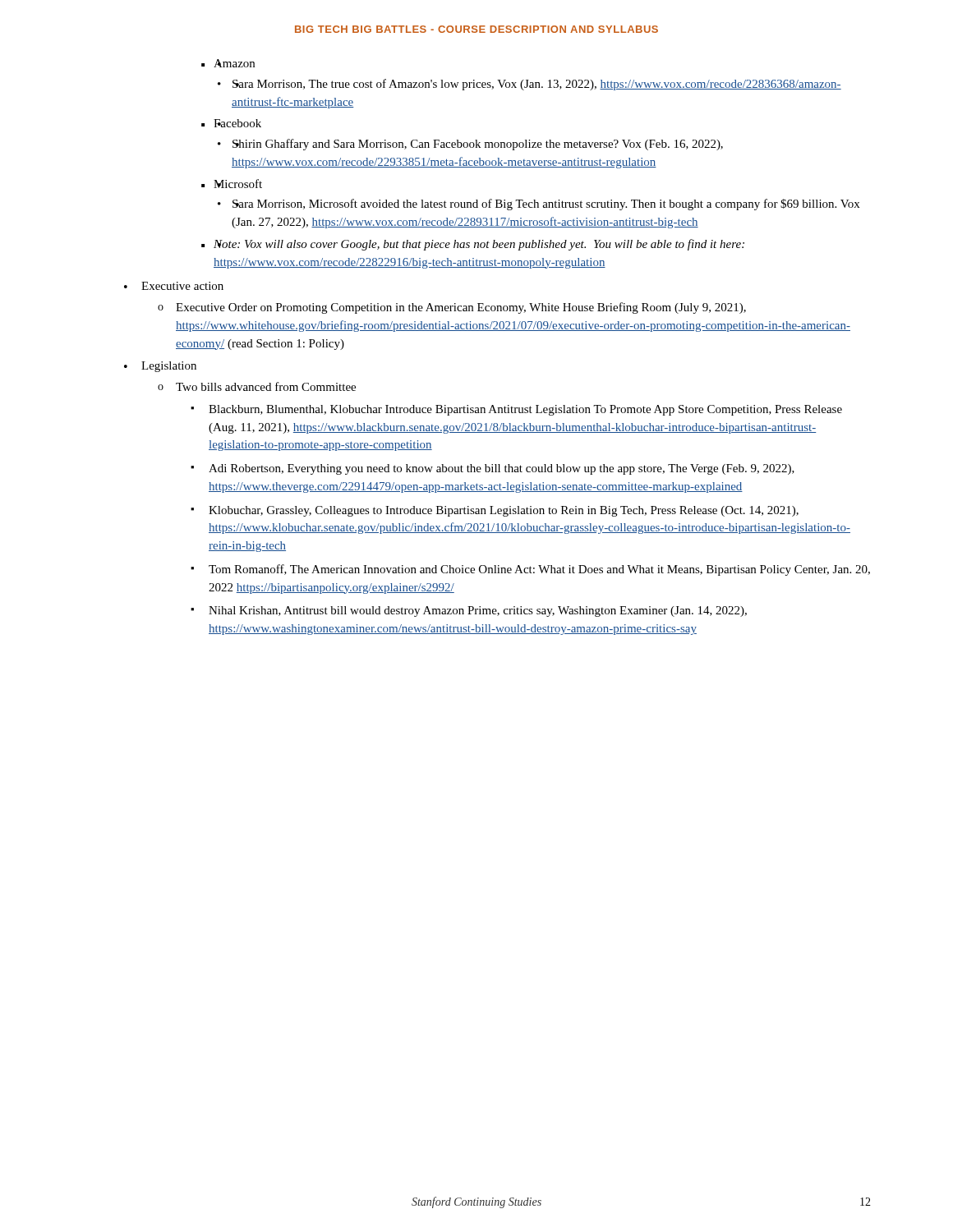
Task: Select the list item that says "▪ Tom Romanoff, The American"
Action: tap(531, 577)
